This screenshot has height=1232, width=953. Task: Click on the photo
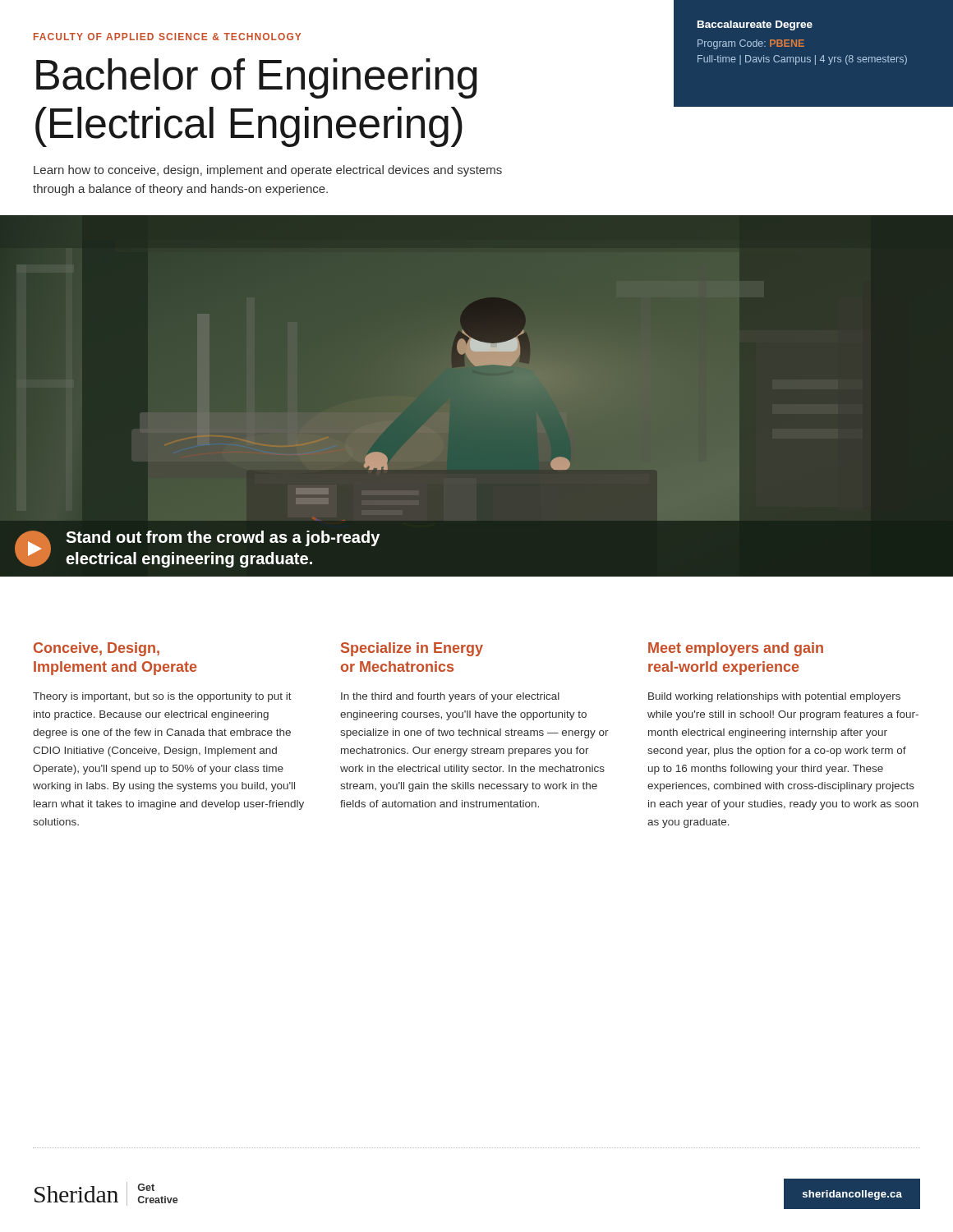pyautogui.click(x=476, y=396)
